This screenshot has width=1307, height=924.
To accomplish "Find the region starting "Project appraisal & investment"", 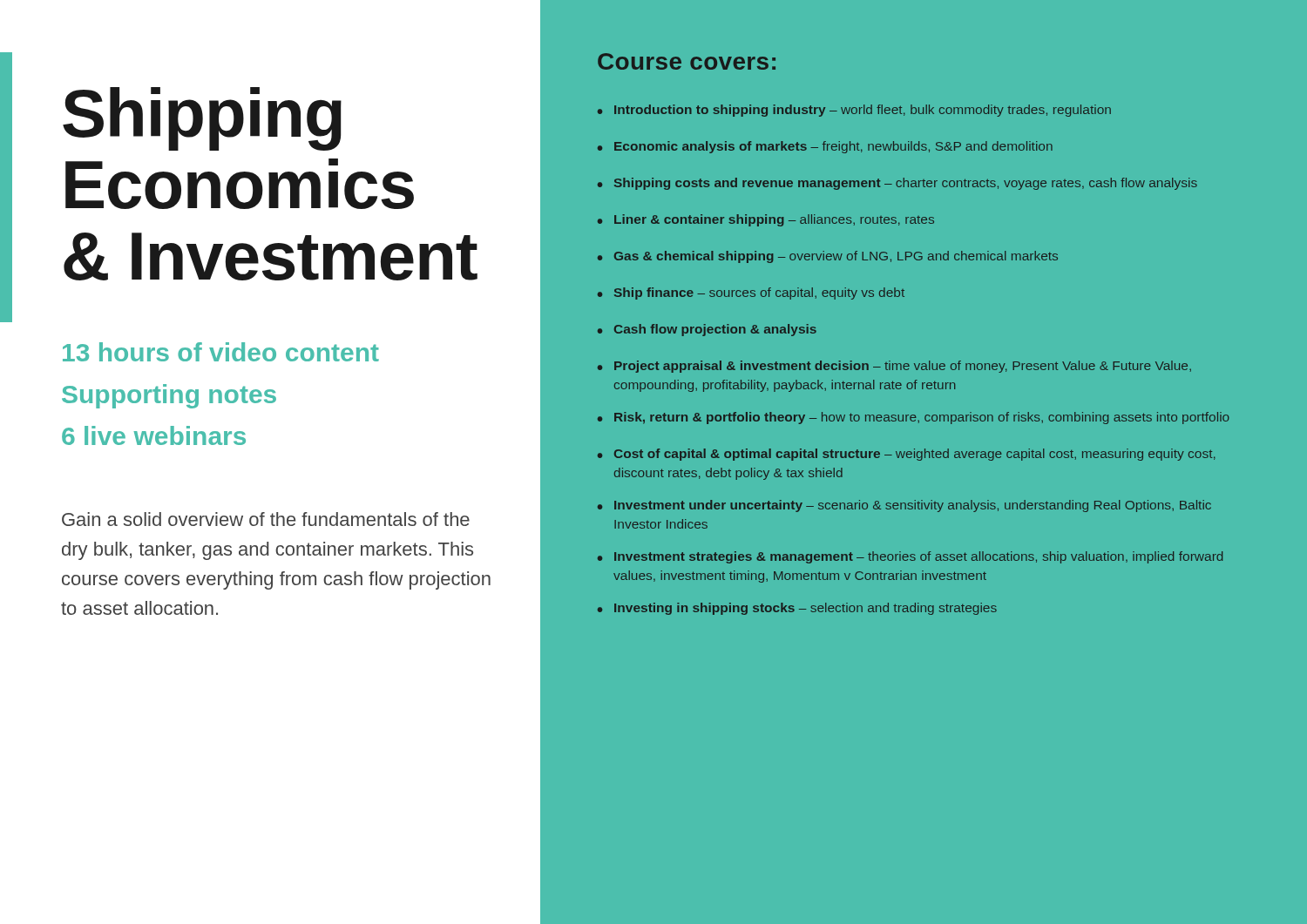I will coord(934,376).
